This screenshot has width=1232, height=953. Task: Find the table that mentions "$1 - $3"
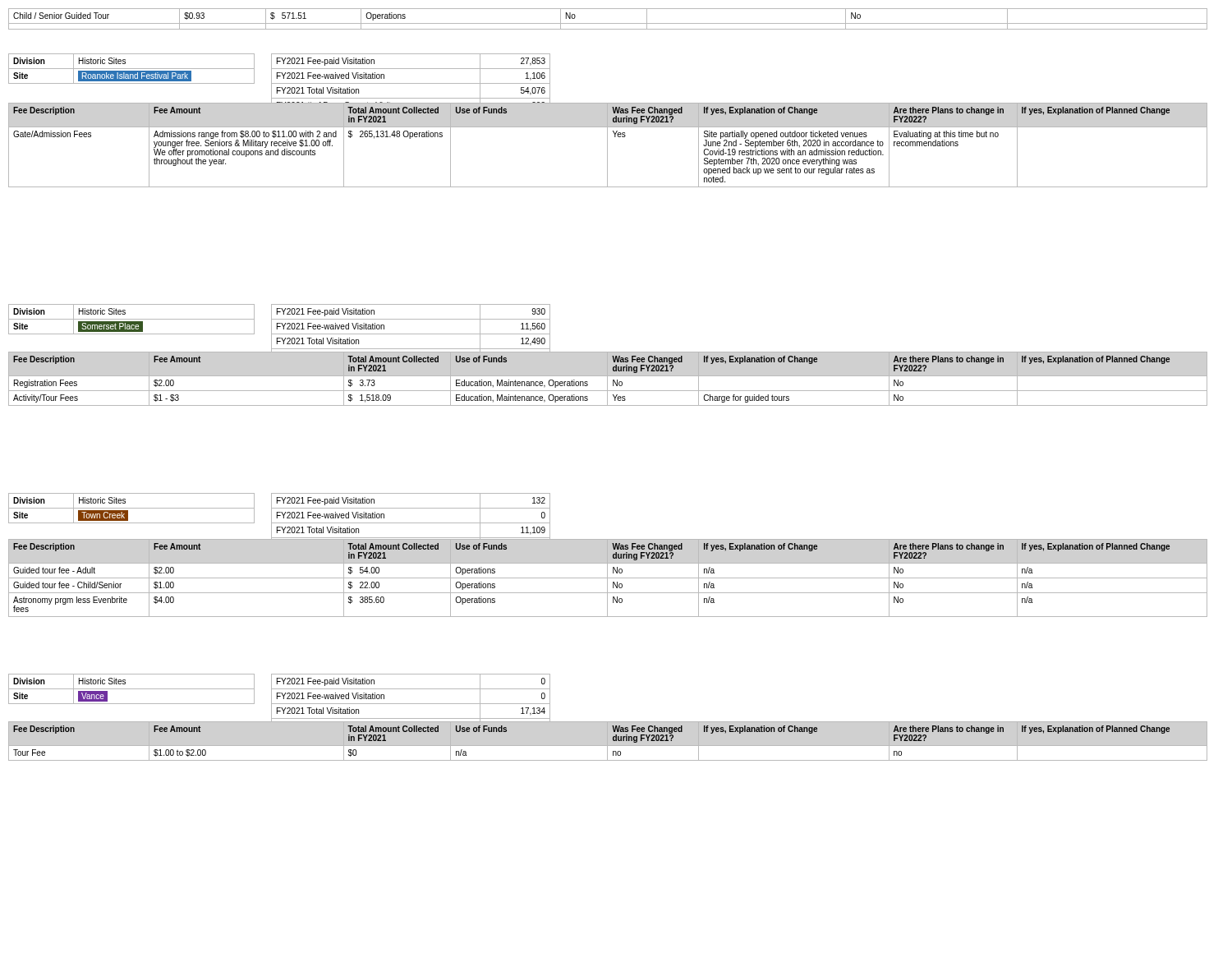[608, 379]
